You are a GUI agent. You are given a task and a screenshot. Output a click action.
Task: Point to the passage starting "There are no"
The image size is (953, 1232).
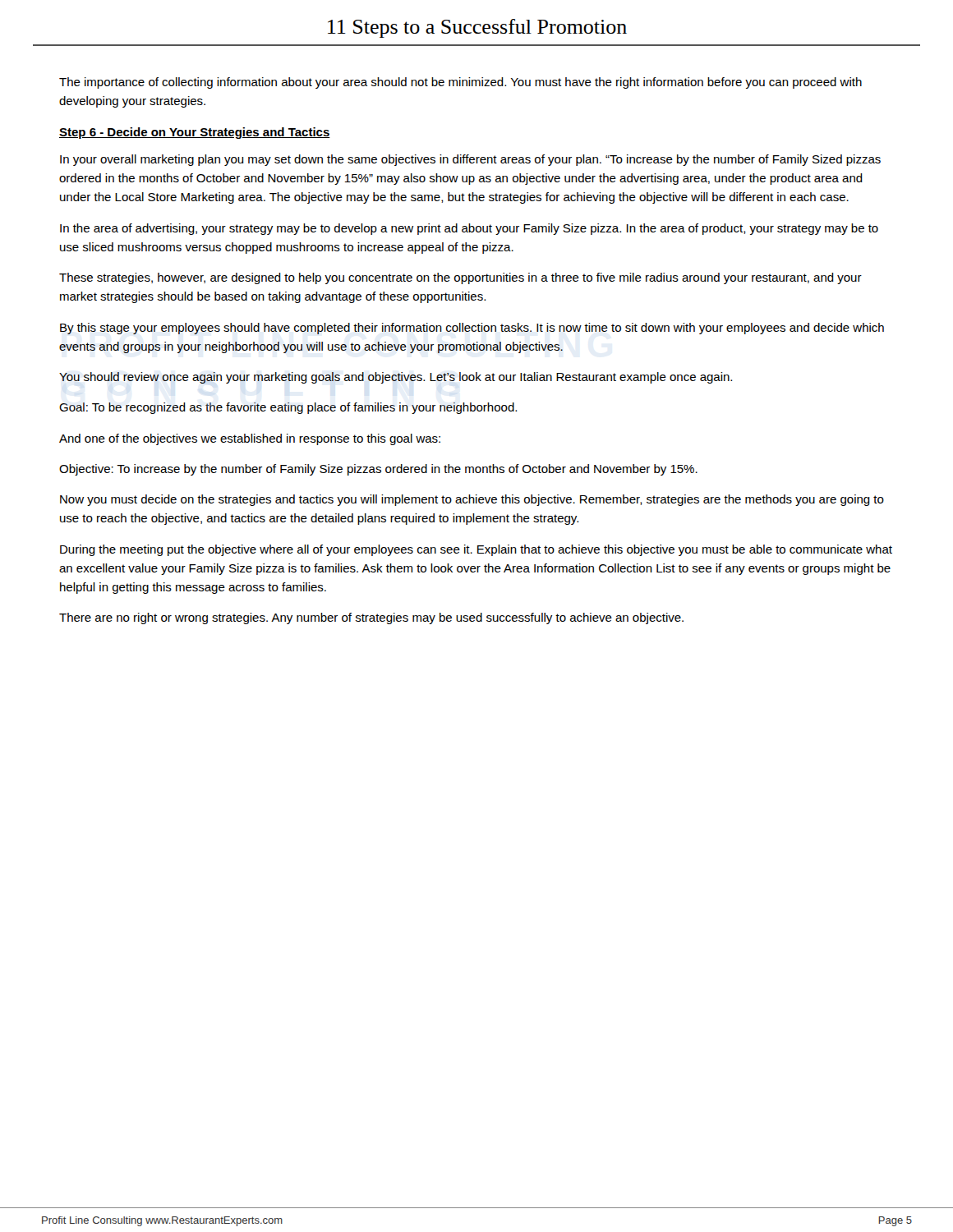pyautogui.click(x=372, y=617)
